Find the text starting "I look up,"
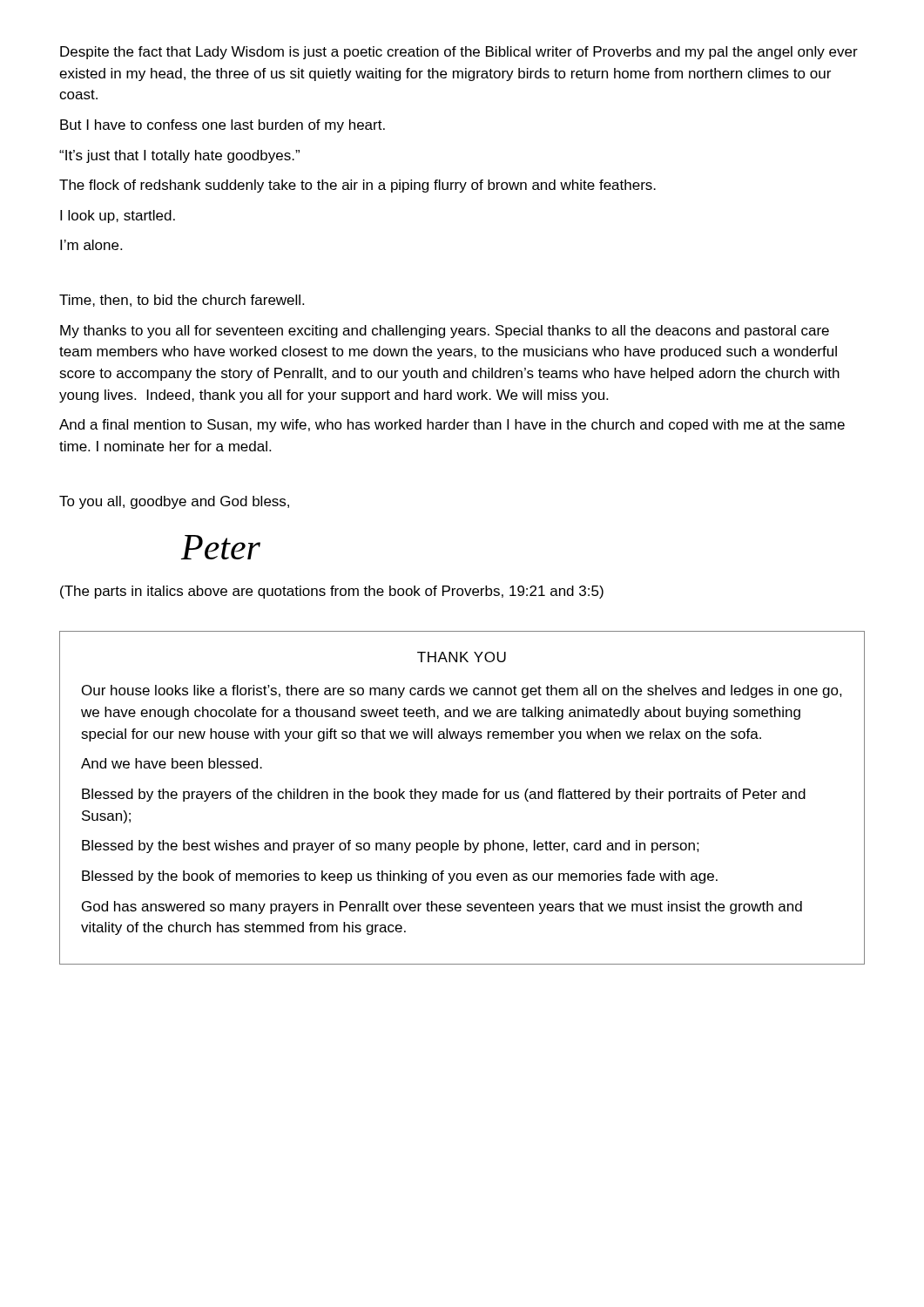 [118, 216]
